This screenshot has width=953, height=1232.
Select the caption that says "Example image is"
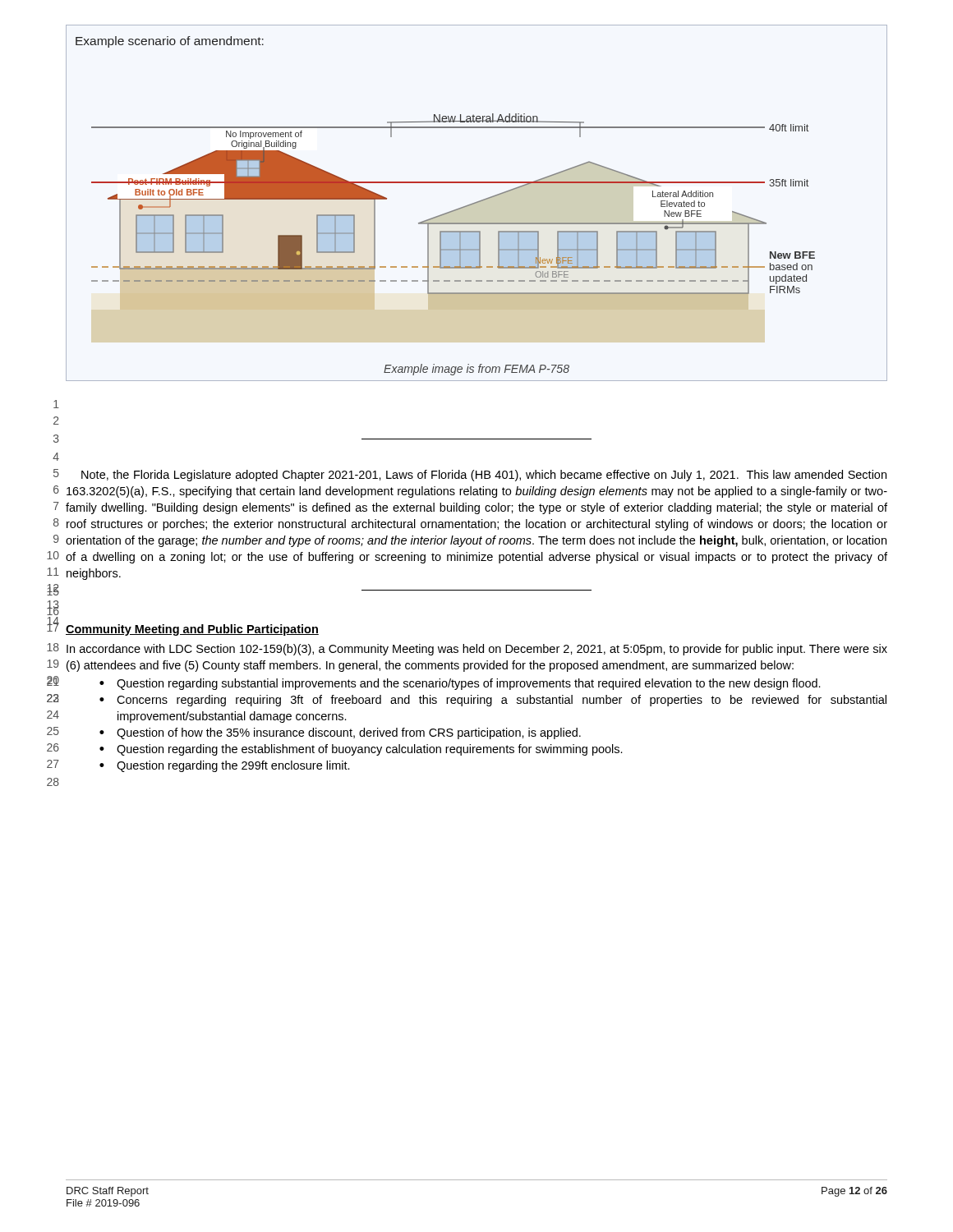click(476, 369)
